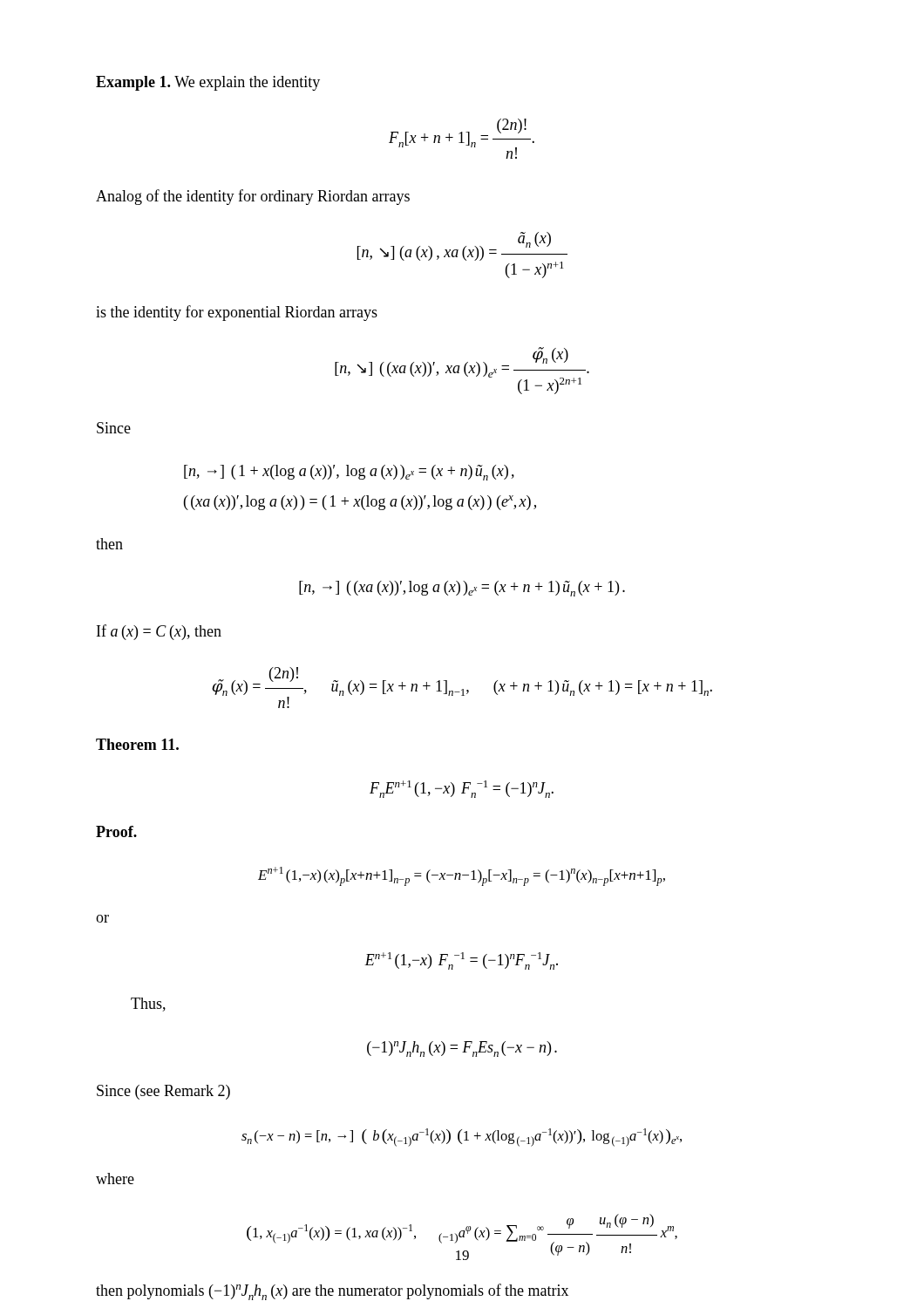Locate the text that reads "Example 1. We explain the identity"

click(x=208, y=82)
